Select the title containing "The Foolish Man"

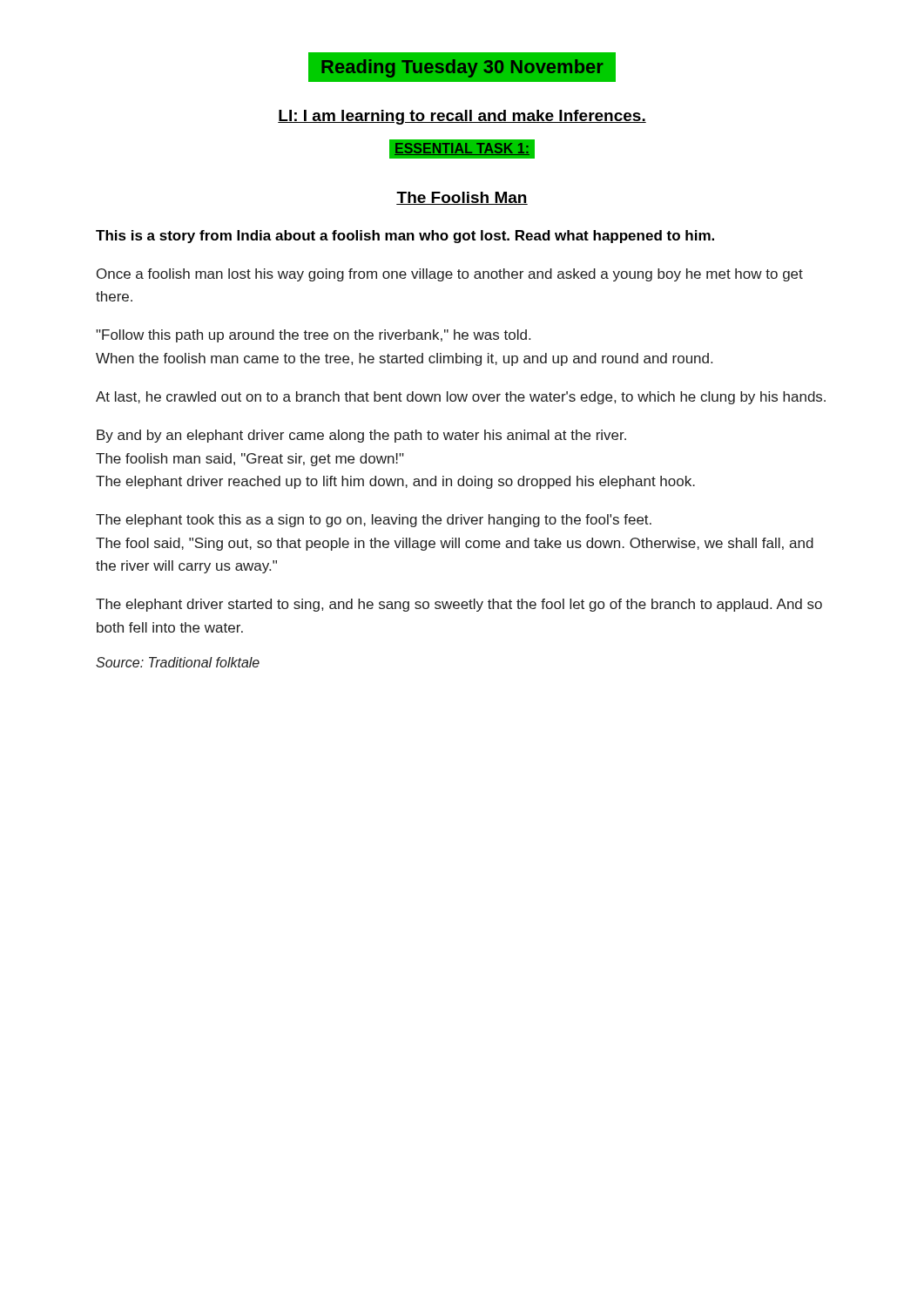[x=462, y=197]
